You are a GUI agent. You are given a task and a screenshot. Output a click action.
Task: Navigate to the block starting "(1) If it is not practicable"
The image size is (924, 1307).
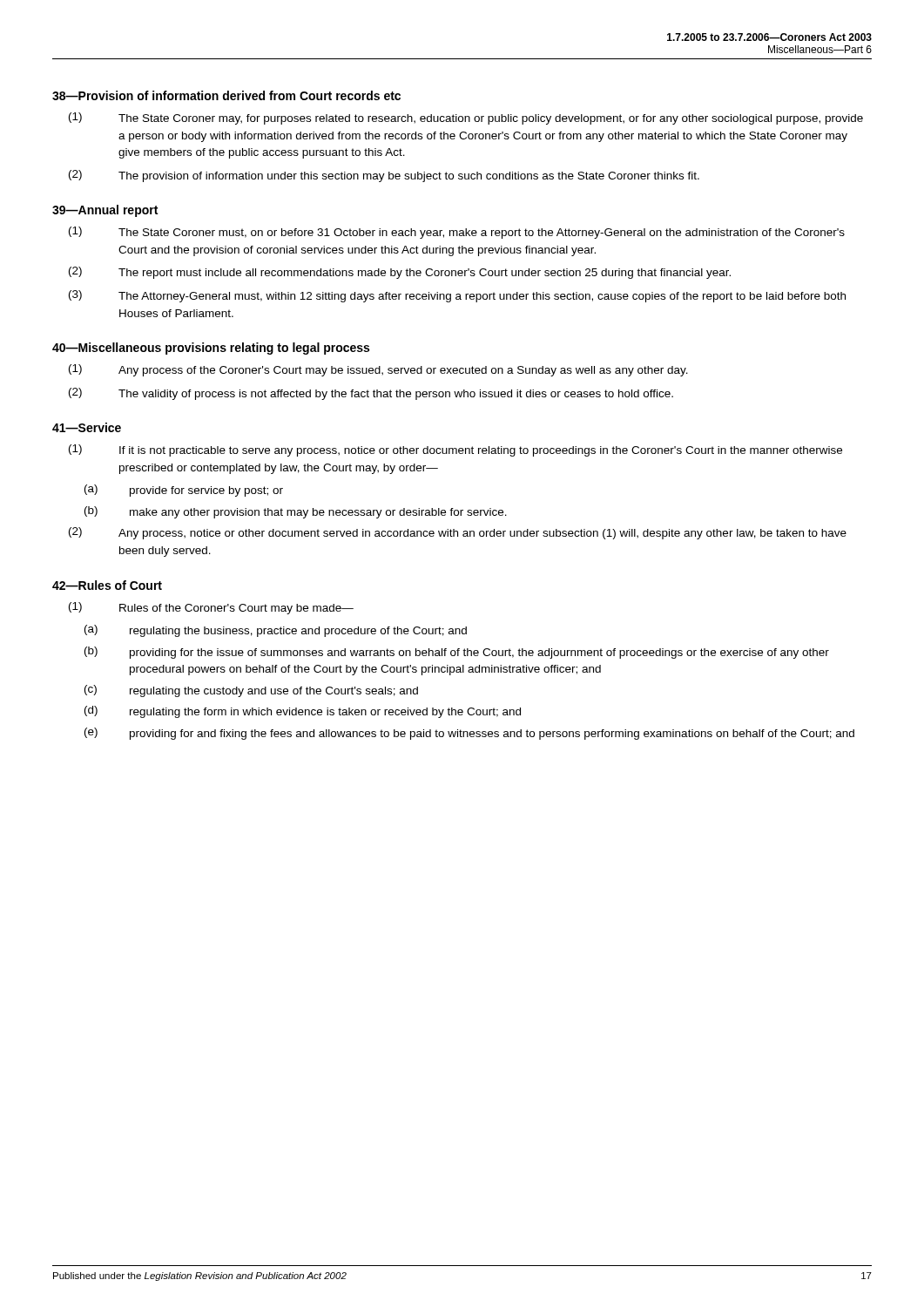pyautogui.click(x=462, y=459)
